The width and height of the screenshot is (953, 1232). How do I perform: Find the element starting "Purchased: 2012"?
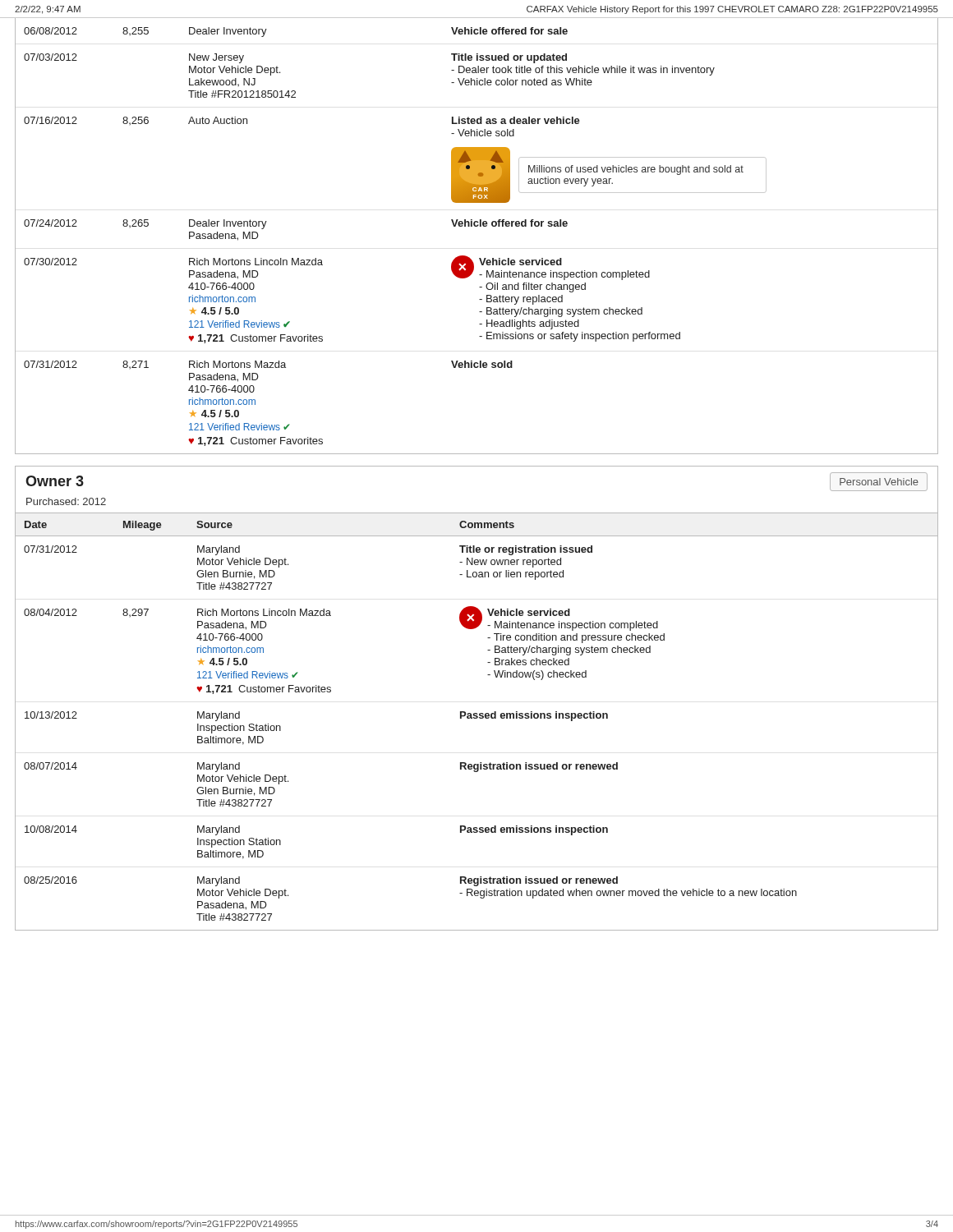coord(66,501)
